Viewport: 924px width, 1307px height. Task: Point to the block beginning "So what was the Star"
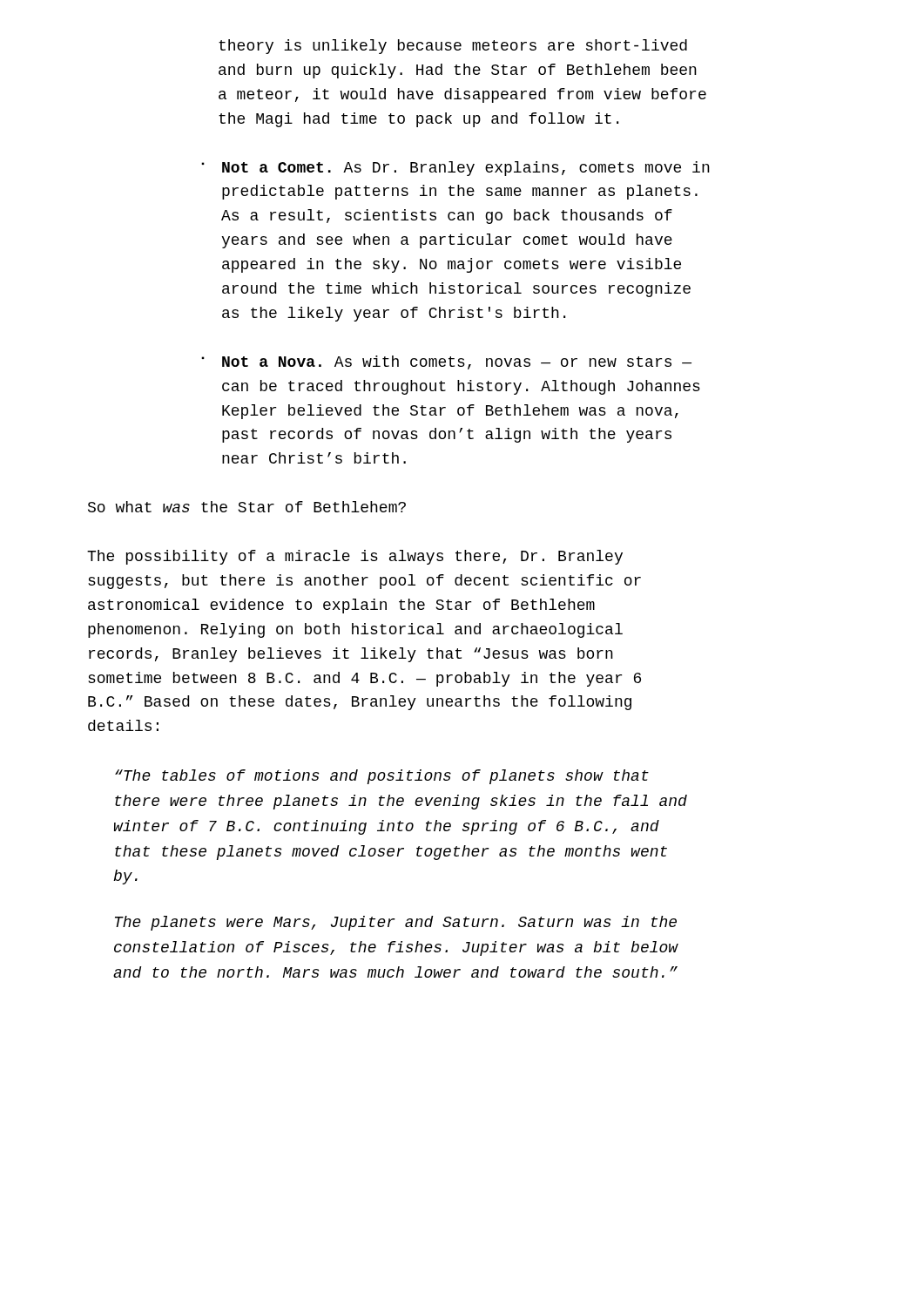coord(247,508)
